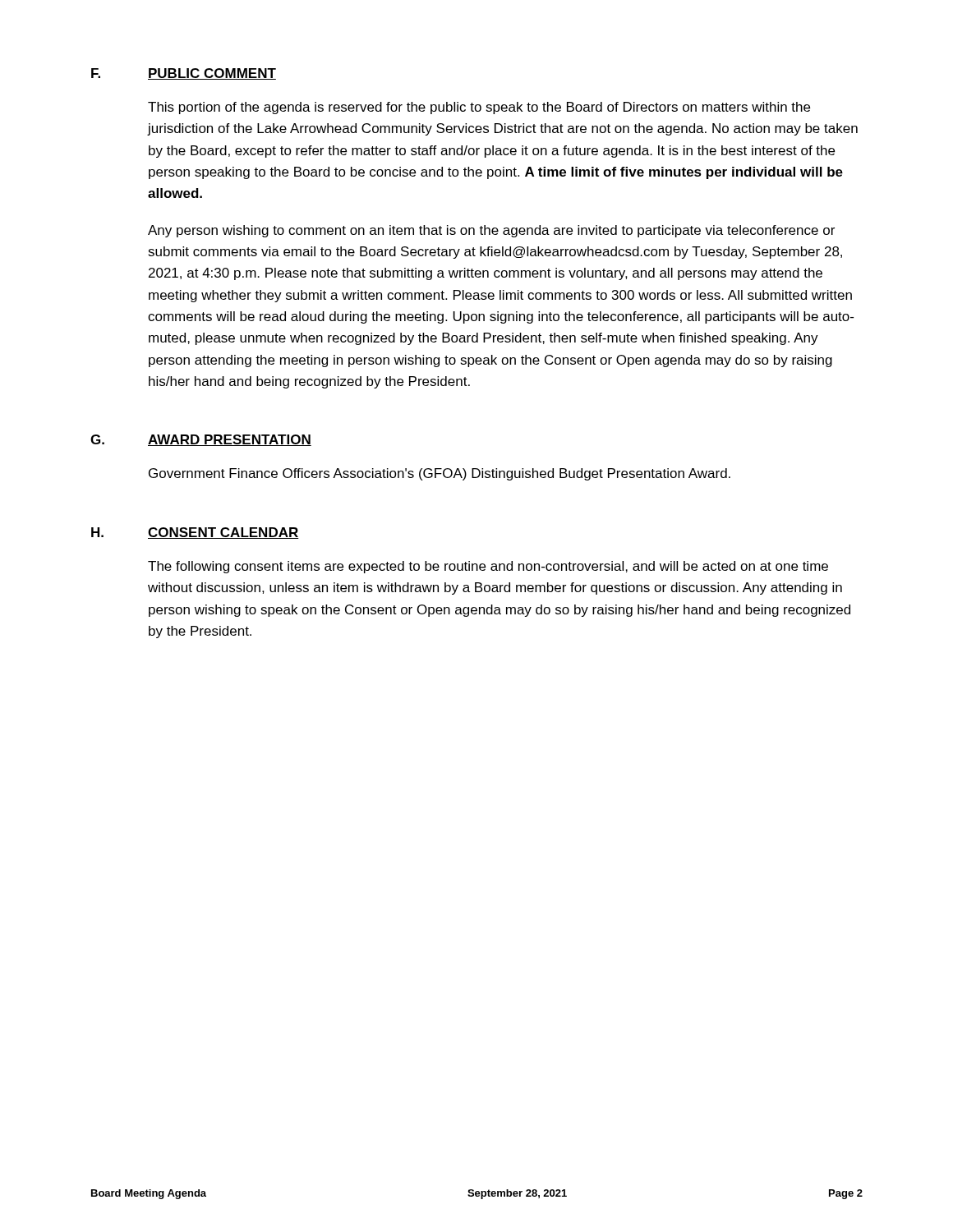Screen dimensions: 1232x953
Task: Locate the element starting "Government Finance Officers Association's"
Action: point(505,474)
